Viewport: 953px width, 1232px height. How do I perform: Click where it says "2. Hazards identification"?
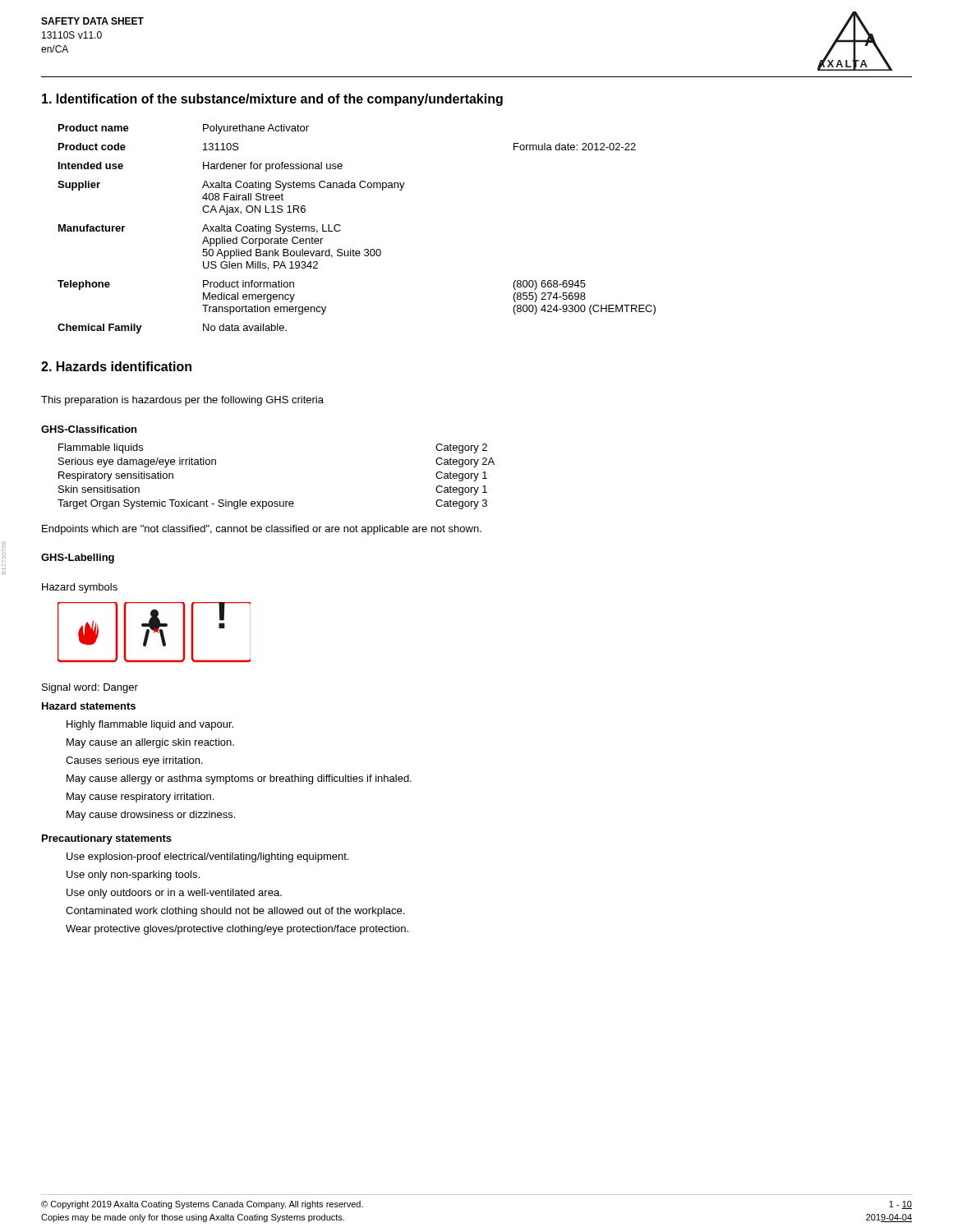point(117,367)
